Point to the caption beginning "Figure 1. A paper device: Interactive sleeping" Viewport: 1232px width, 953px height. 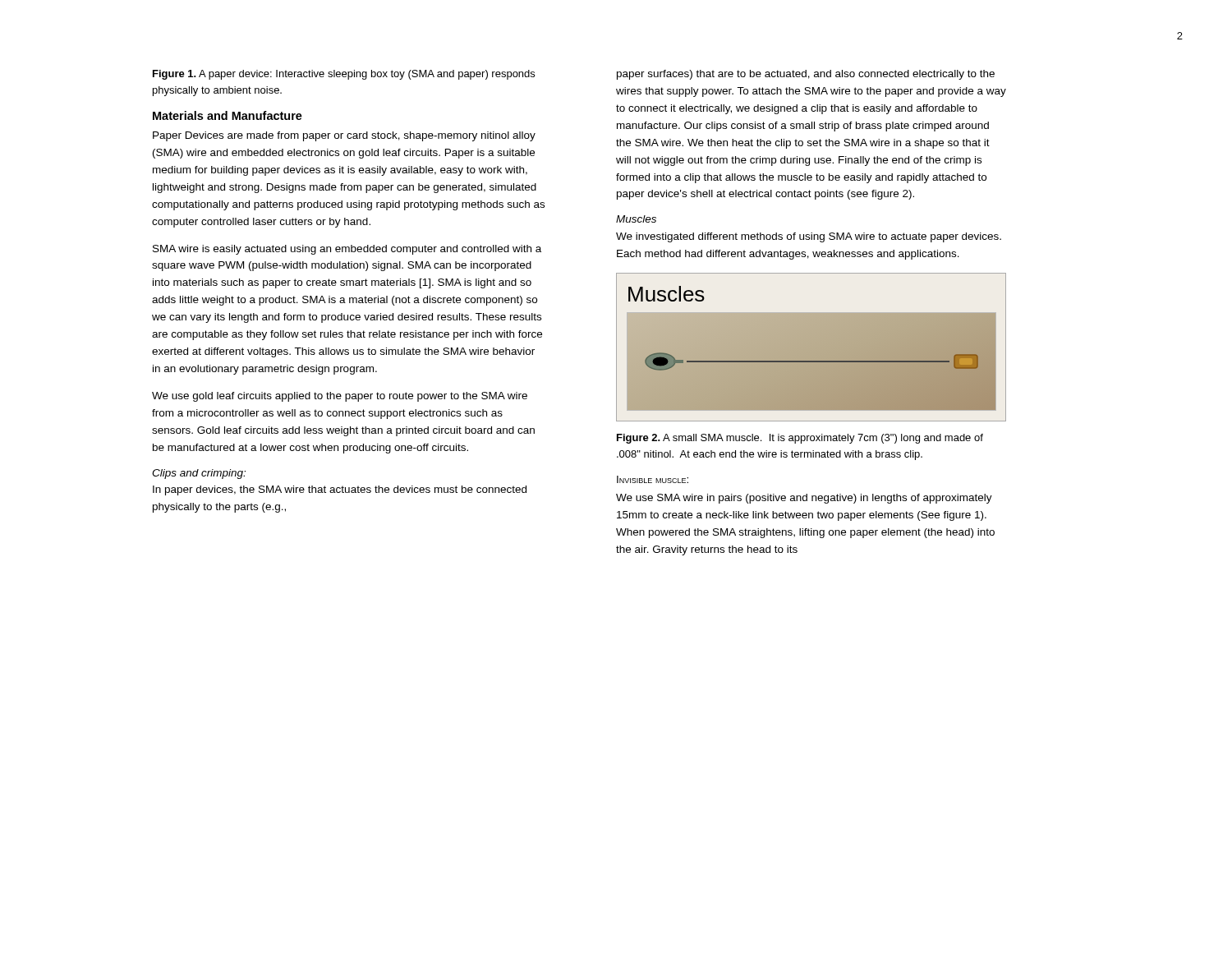point(344,82)
